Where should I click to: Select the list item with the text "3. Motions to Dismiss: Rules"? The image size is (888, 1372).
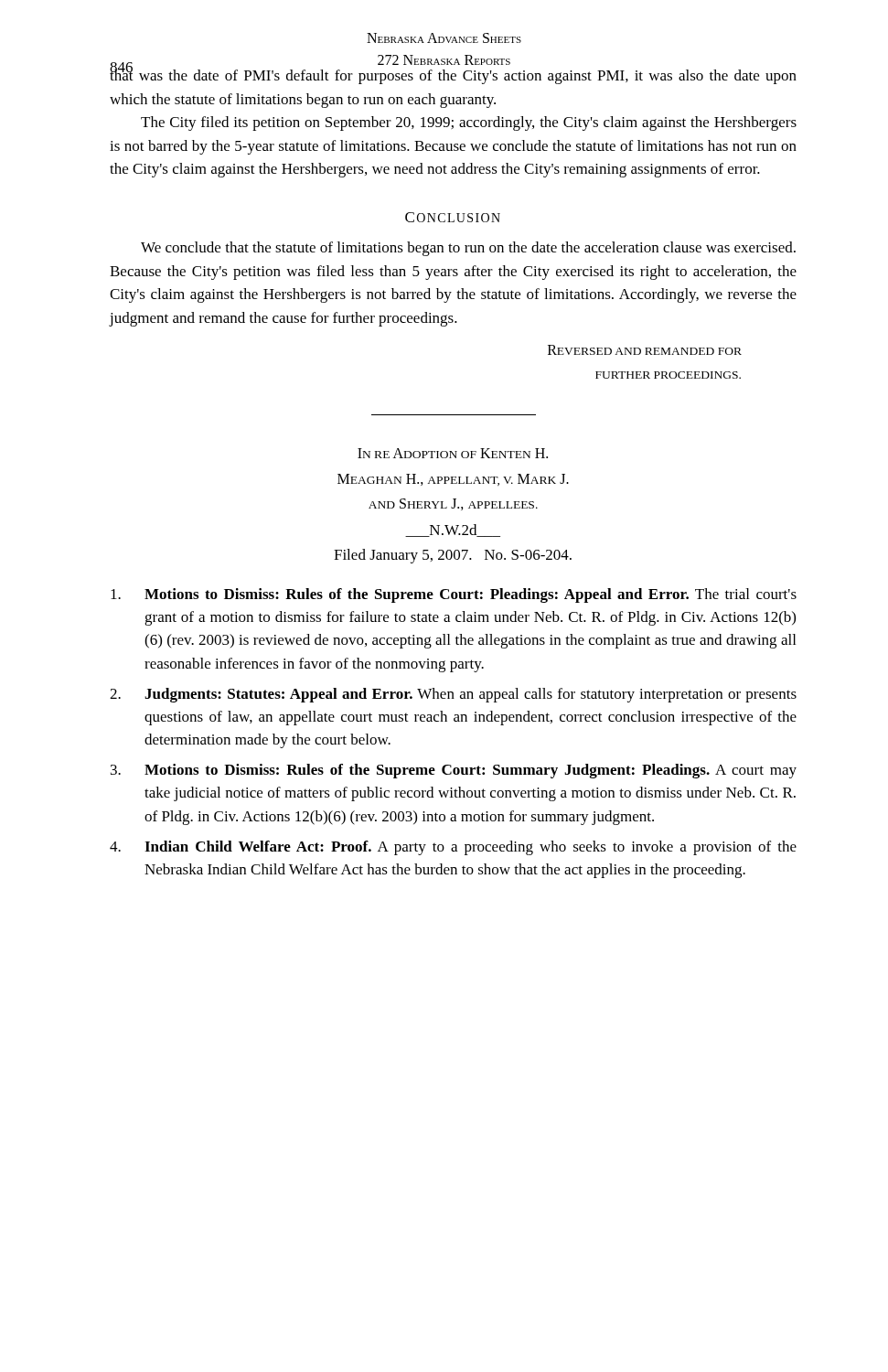click(453, 793)
